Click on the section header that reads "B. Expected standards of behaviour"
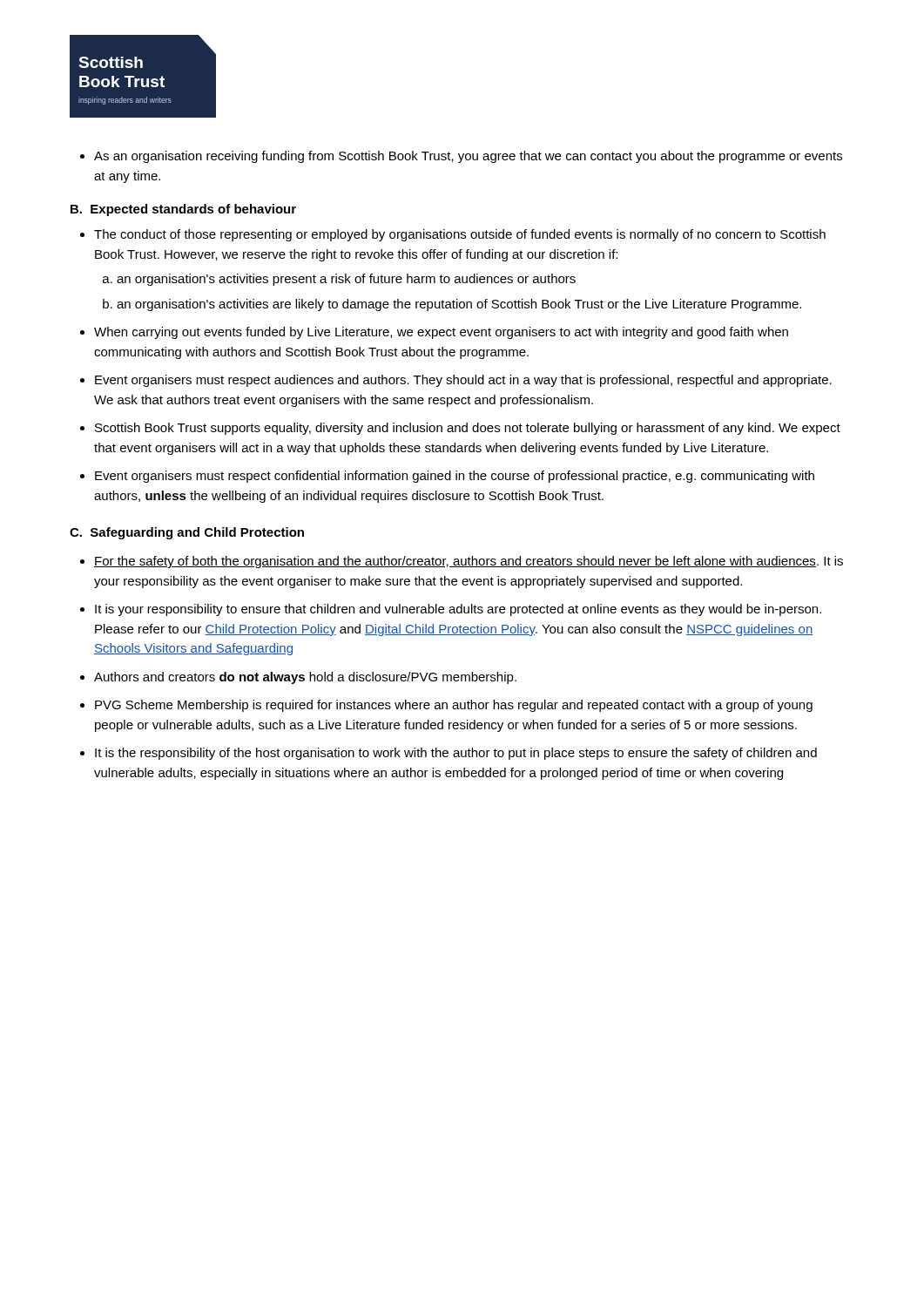The image size is (924, 1307). point(183,209)
